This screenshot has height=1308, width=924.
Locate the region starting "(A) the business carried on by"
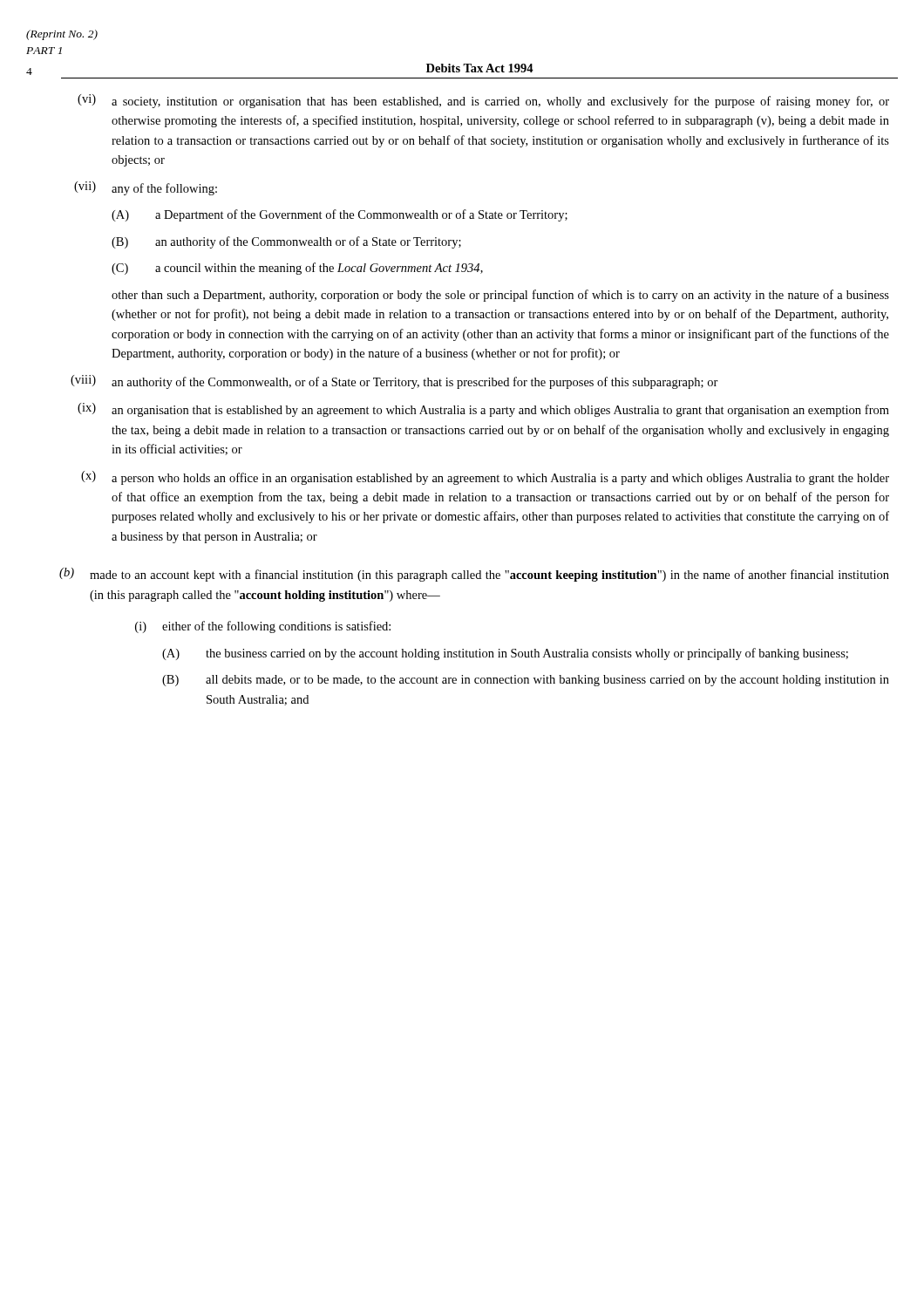(526, 653)
